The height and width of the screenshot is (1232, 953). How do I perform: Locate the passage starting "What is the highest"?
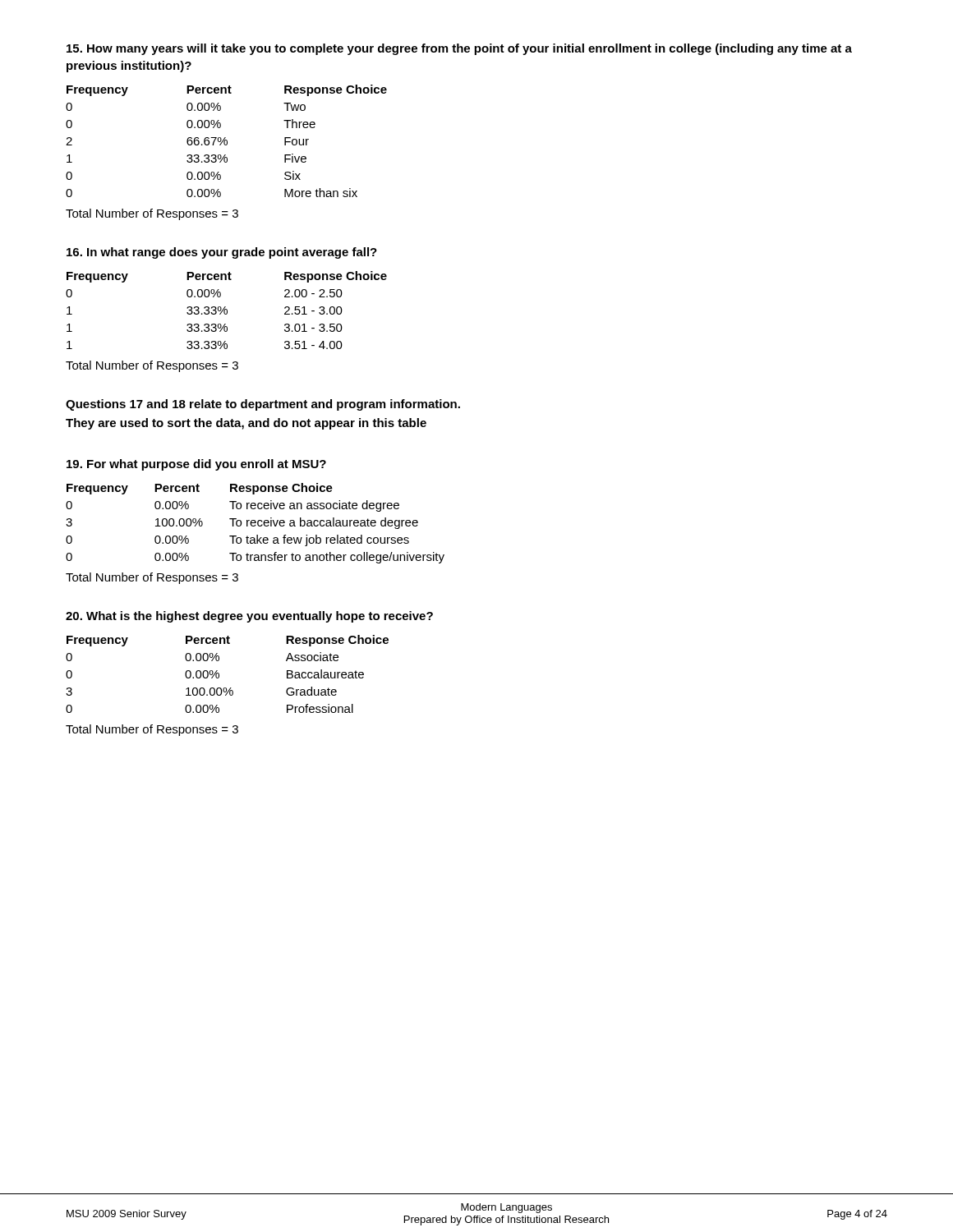(250, 616)
